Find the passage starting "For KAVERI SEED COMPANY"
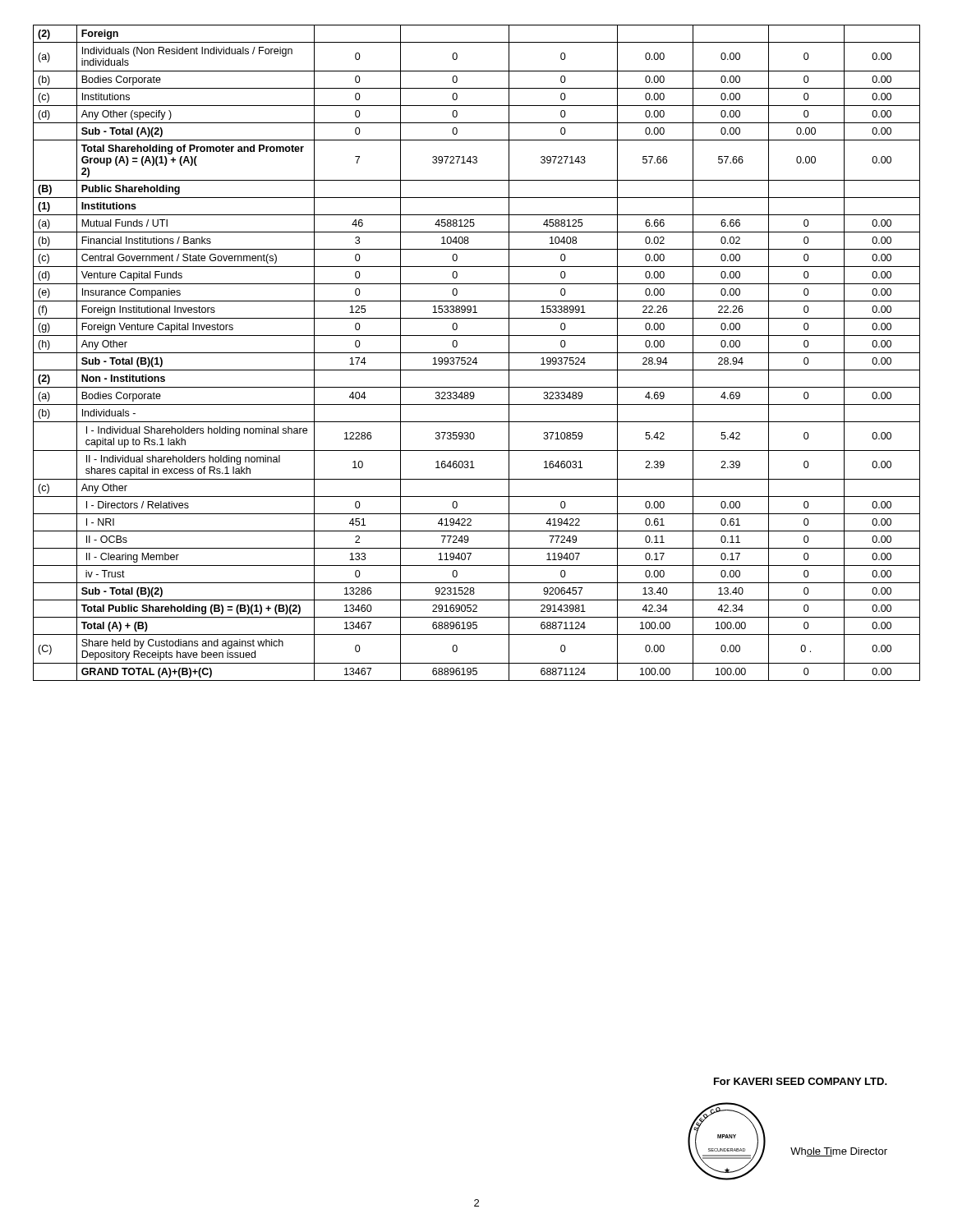The image size is (953, 1232). [x=800, y=1081]
